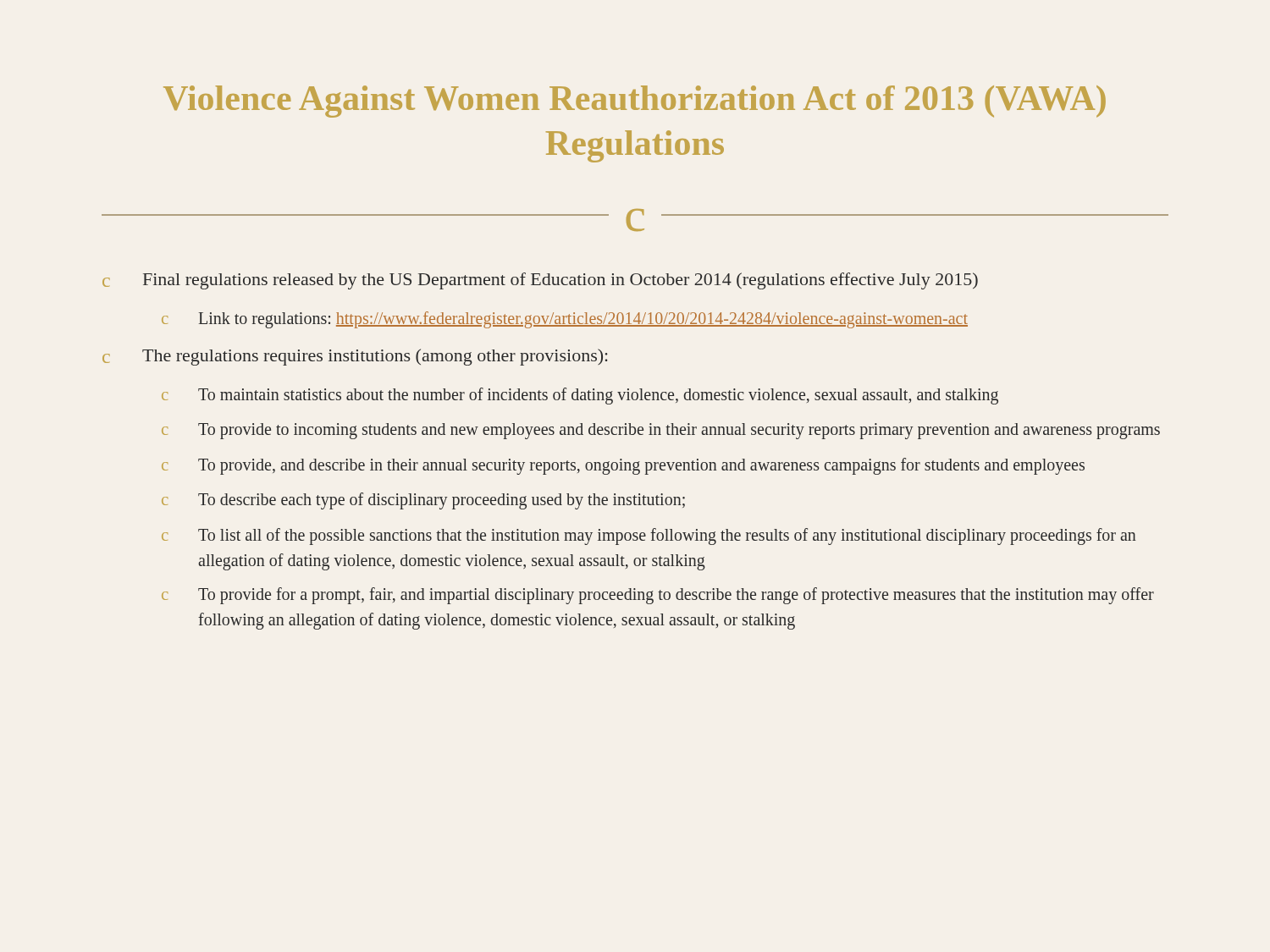The width and height of the screenshot is (1270, 952).
Task: Point to the element starting "c Final regulations released by"
Action: coord(635,280)
